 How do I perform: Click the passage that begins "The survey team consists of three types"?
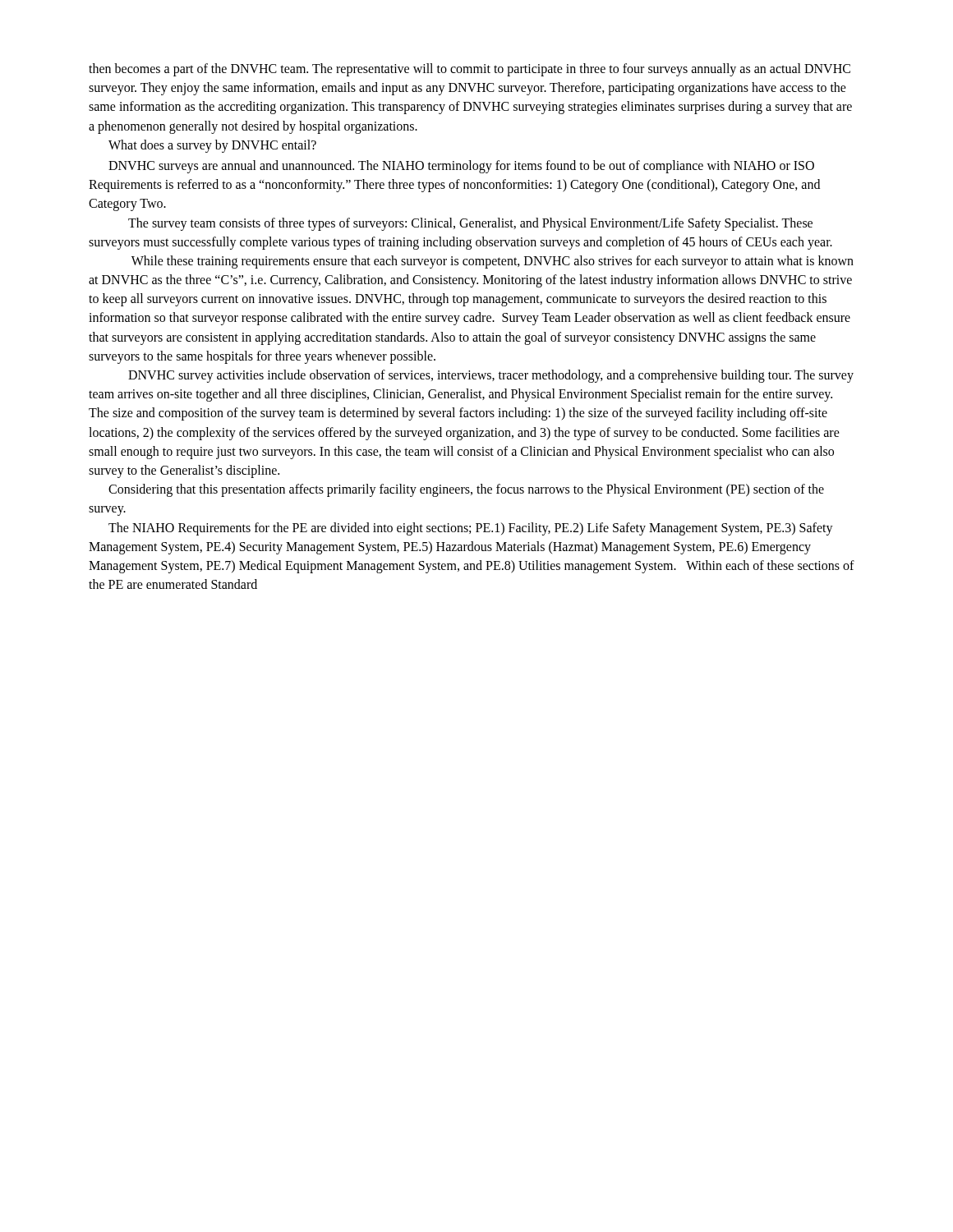461,232
